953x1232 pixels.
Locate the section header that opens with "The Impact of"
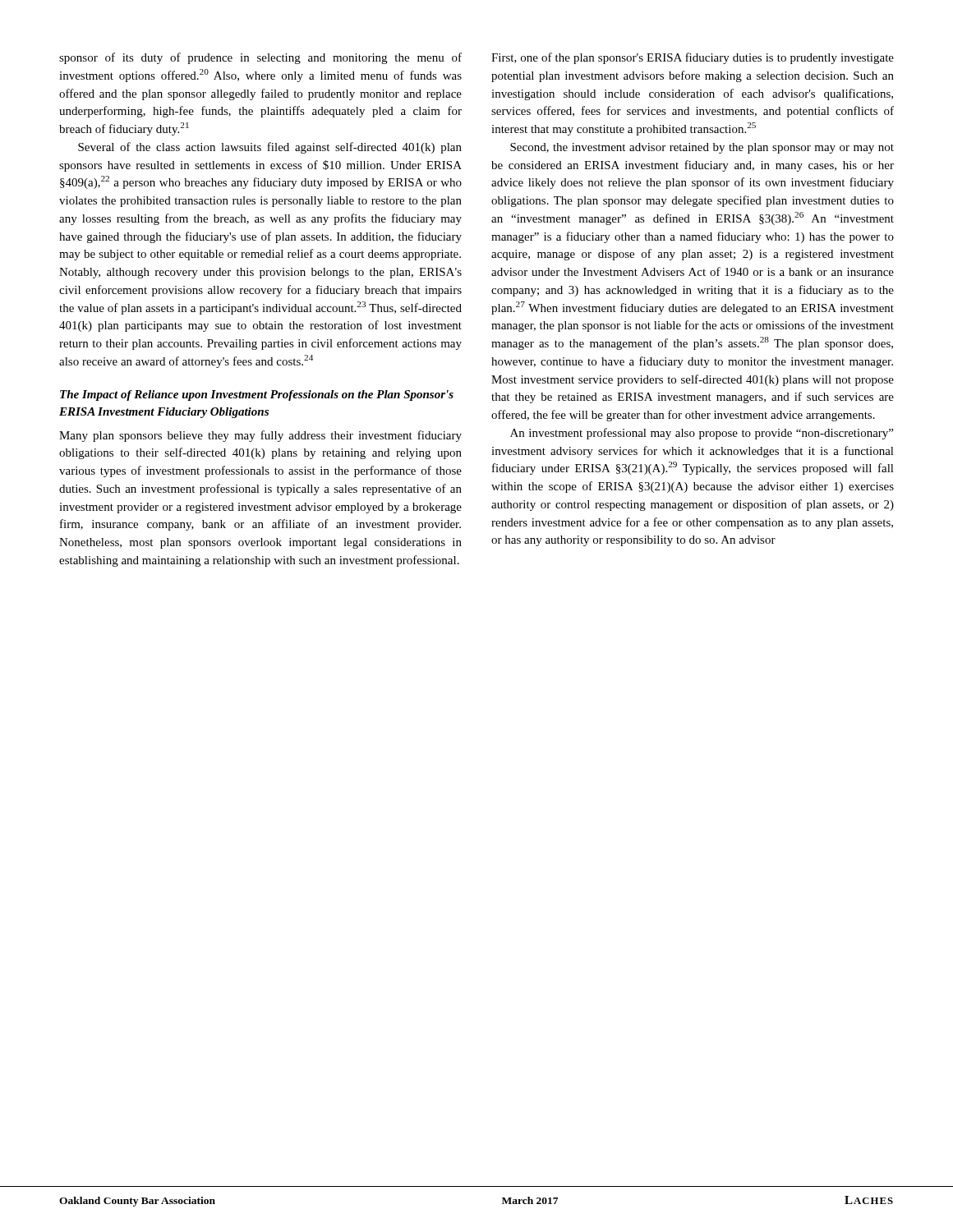click(x=256, y=402)
